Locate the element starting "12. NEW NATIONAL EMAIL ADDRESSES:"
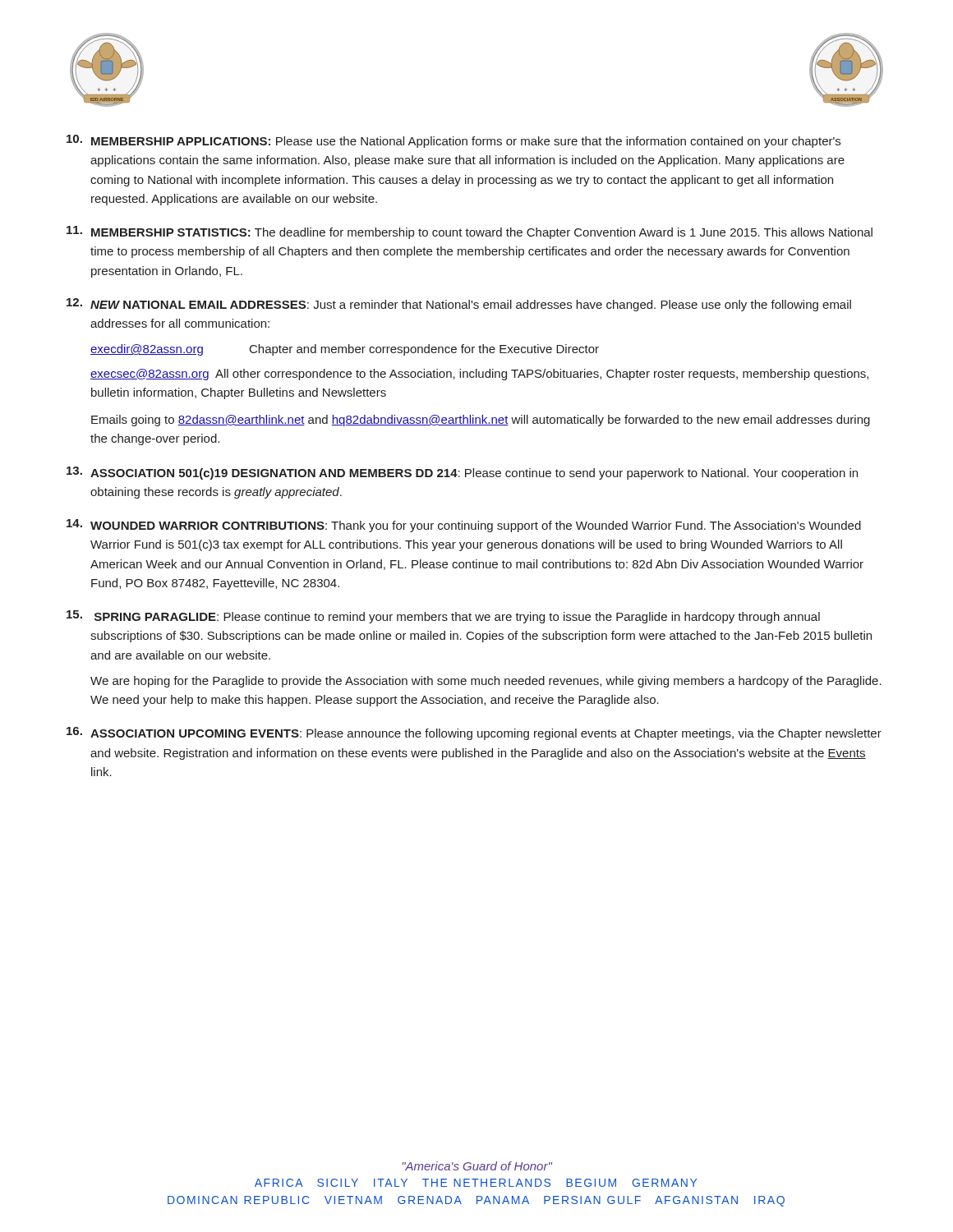This screenshot has height=1232, width=953. (x=476, y=314)
